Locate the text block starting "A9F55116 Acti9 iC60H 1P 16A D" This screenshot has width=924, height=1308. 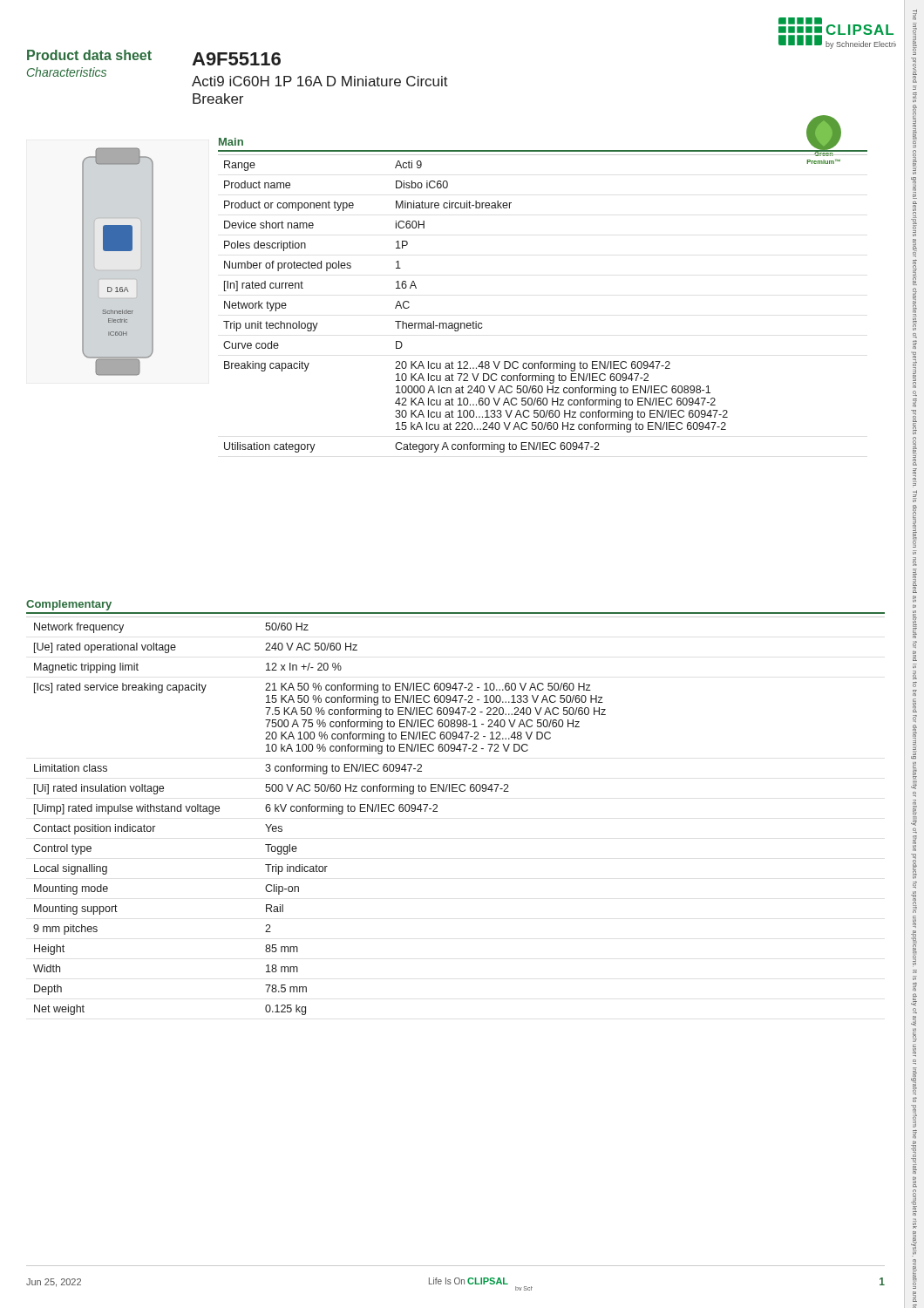pos(320,78)
